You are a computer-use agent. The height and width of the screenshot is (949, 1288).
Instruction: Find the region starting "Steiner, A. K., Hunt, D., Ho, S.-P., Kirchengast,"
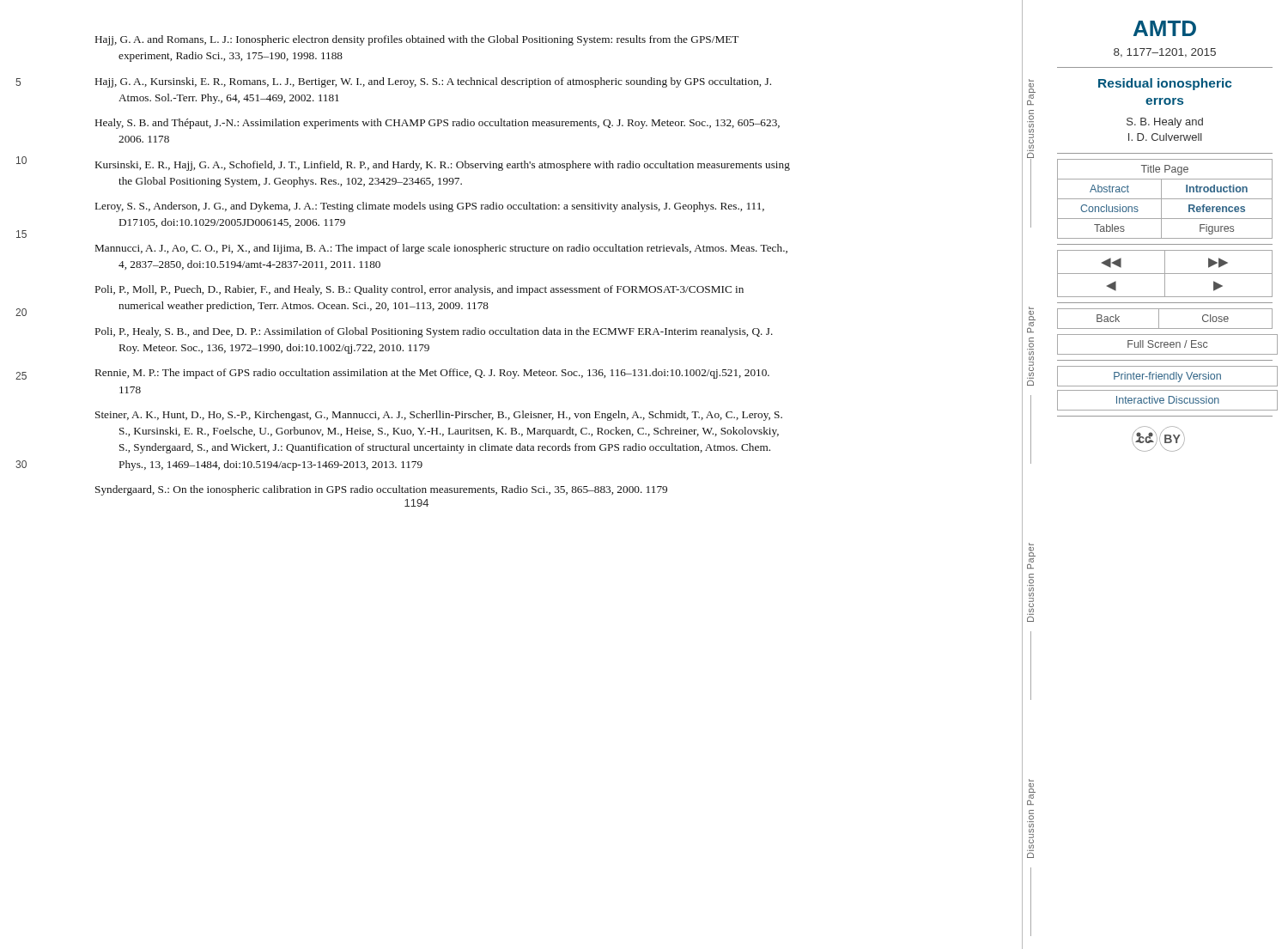[439, 439]
